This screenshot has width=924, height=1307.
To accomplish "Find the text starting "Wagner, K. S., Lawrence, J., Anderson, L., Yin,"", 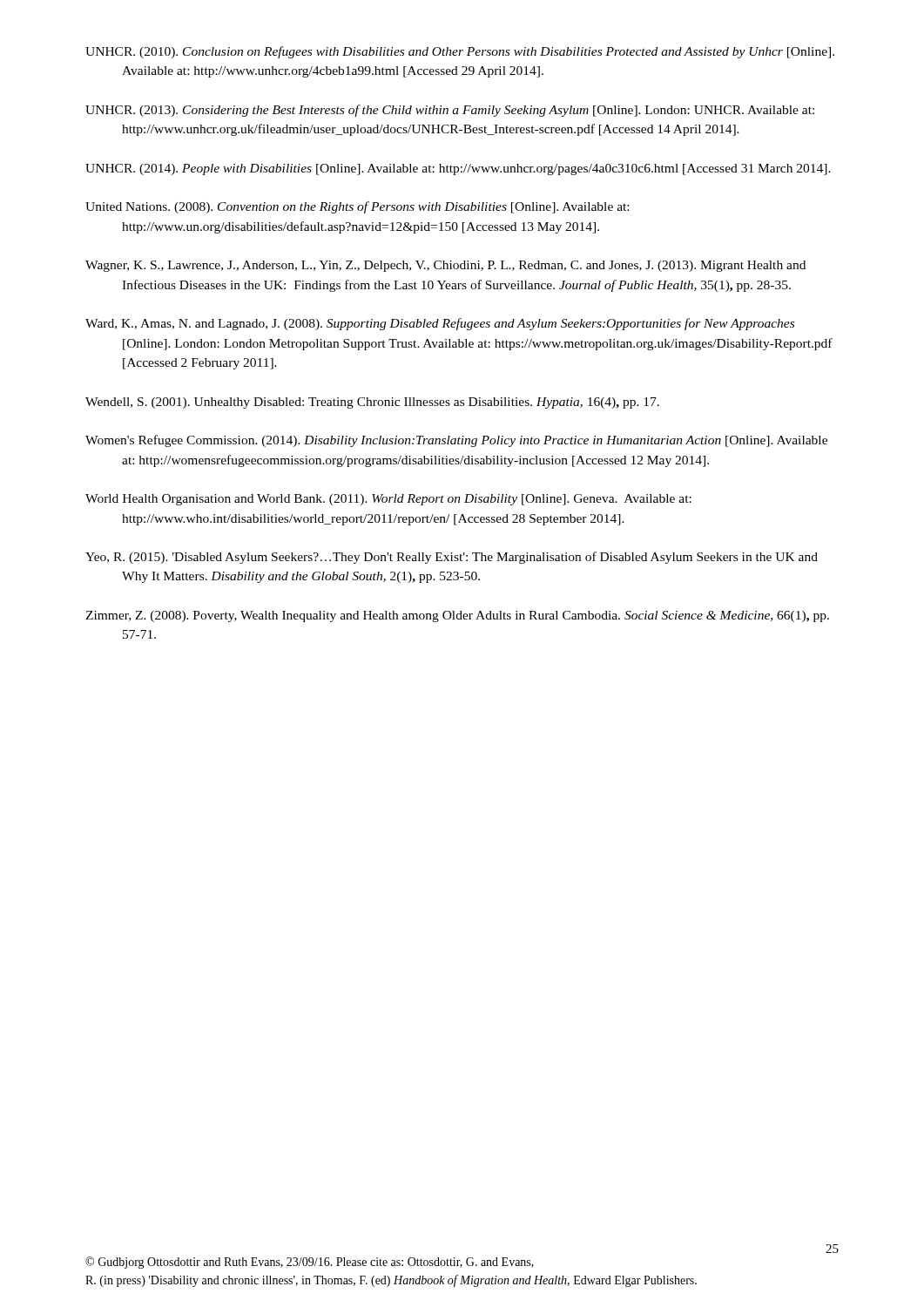I will pyautogui.click(x=462, y=275).
